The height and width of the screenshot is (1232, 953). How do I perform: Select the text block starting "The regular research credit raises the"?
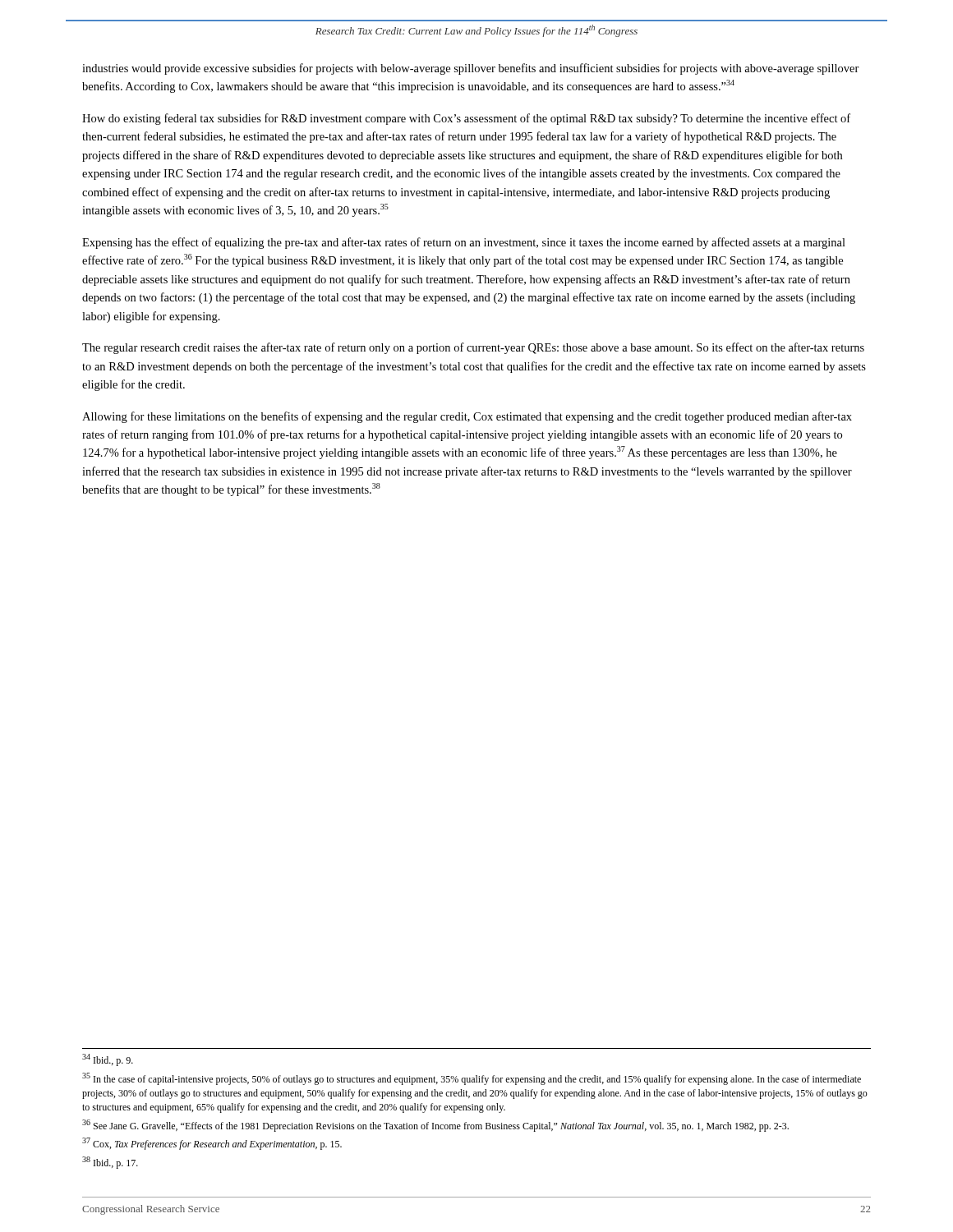474,366
